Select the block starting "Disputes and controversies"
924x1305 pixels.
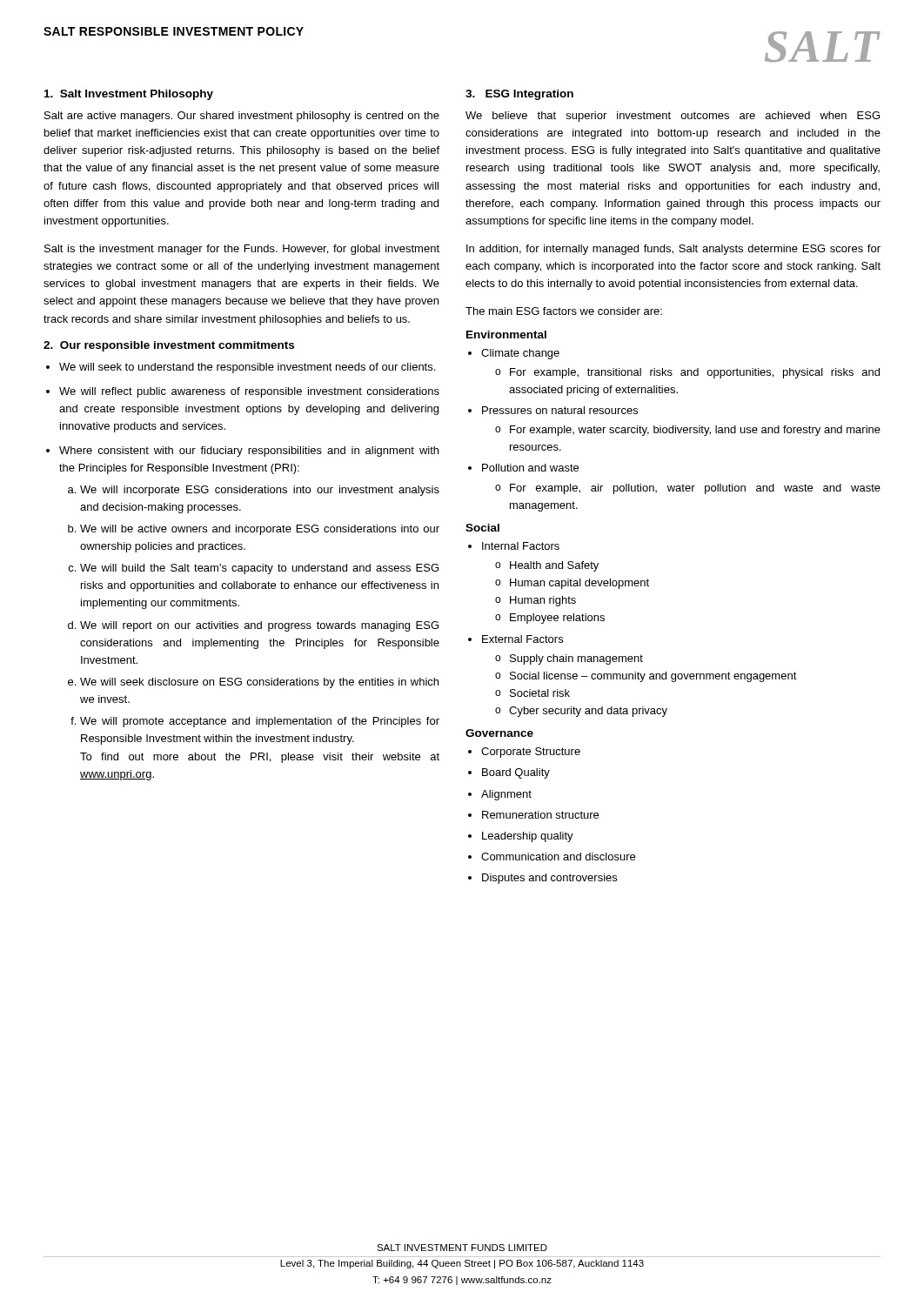pos(542,879)
